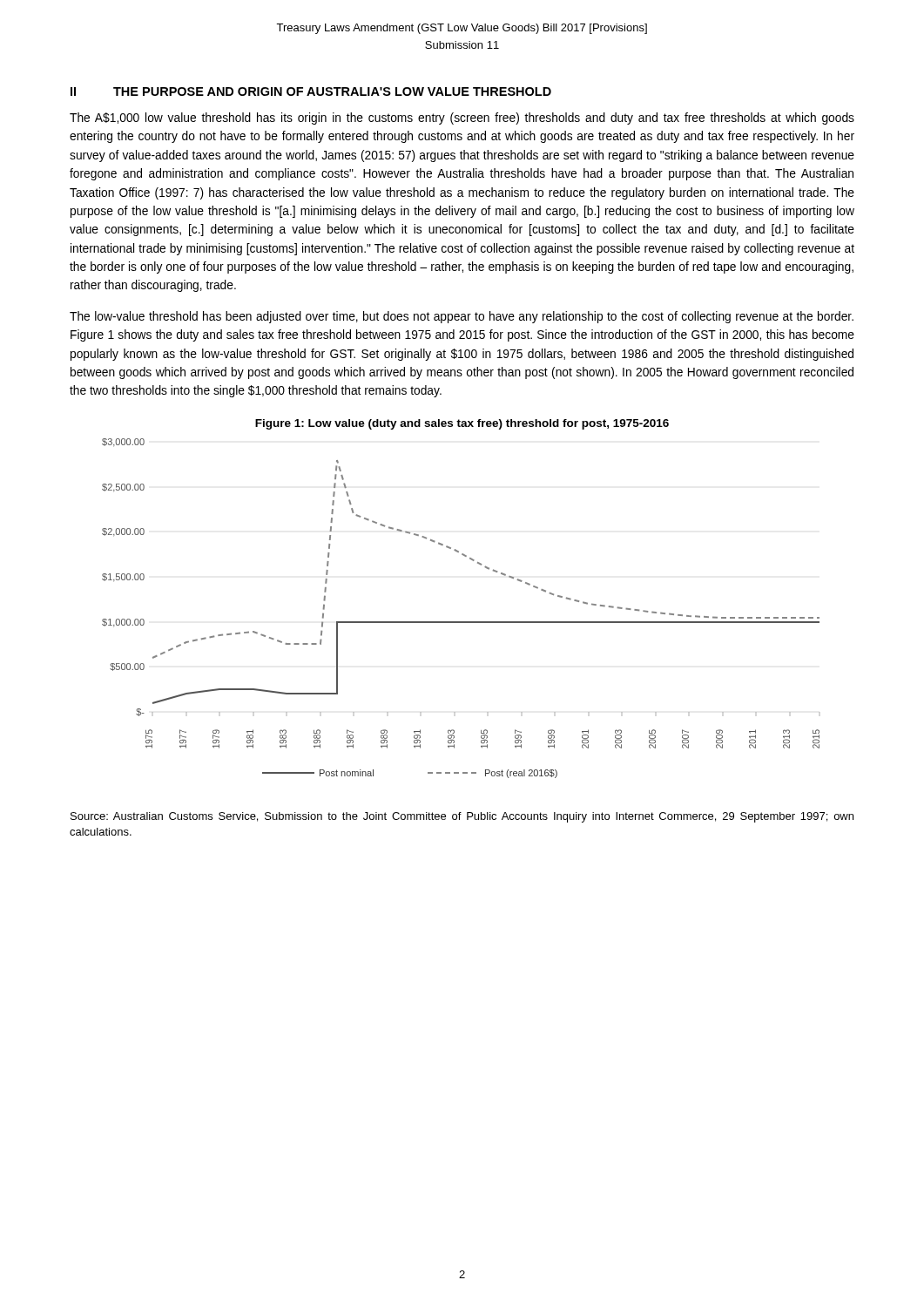Find the caption on this page that starts "Figure 1: Low value (duty and sales"

click(x=462, y=423)
